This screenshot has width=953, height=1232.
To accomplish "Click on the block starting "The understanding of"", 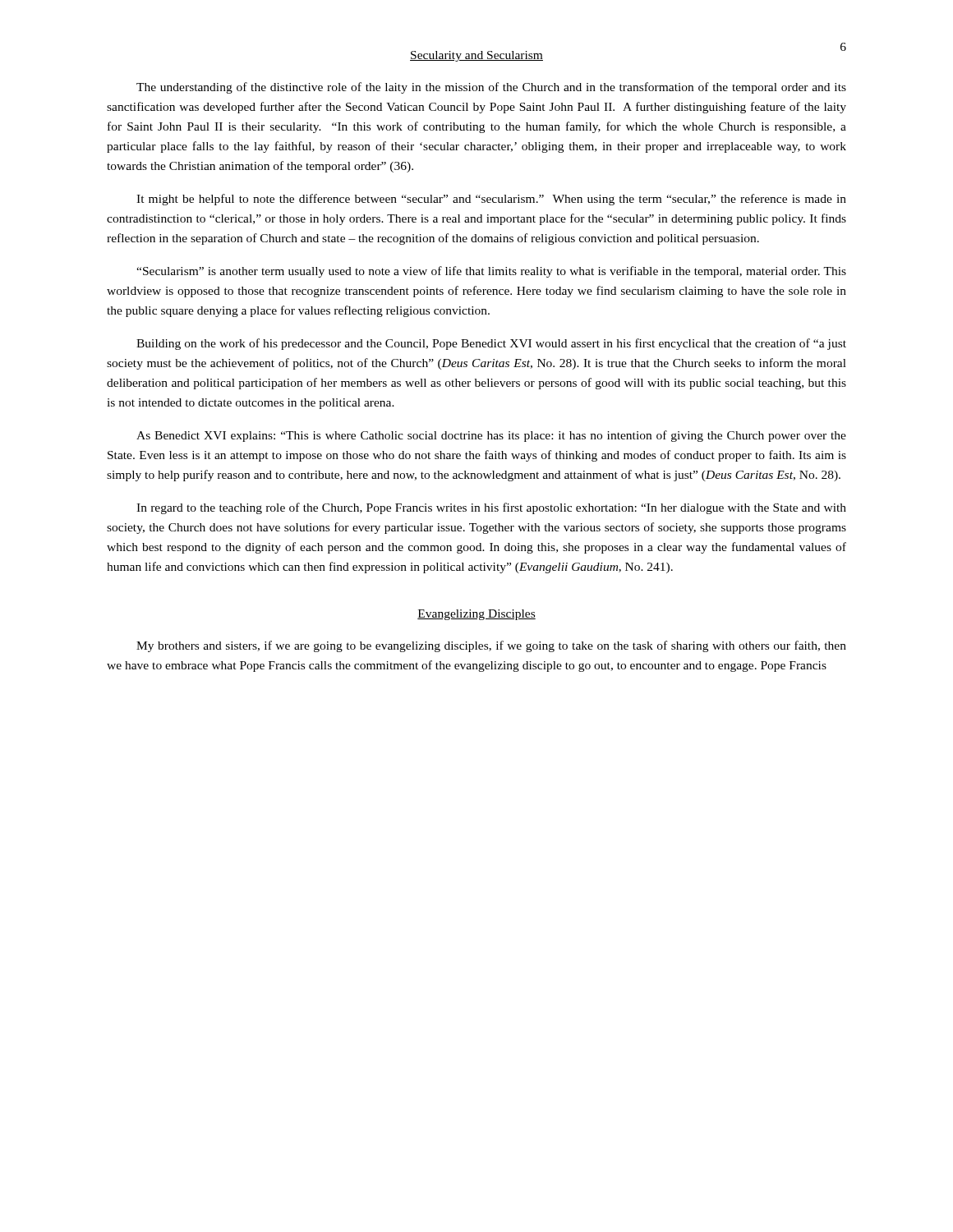I will pos(476,127).
